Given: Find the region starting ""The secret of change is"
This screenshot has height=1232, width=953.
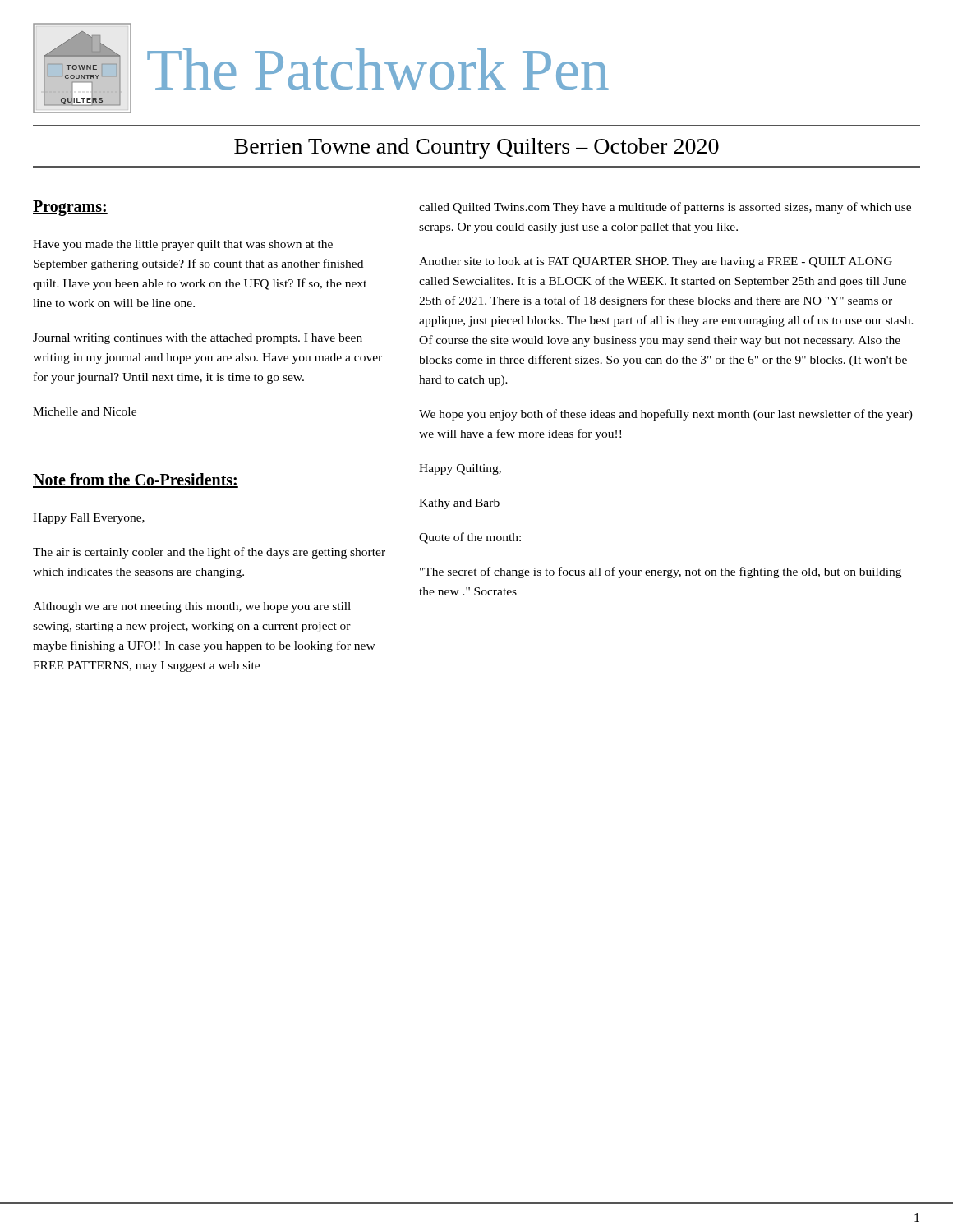Looking at the screenshot, I should coord(670,582).
